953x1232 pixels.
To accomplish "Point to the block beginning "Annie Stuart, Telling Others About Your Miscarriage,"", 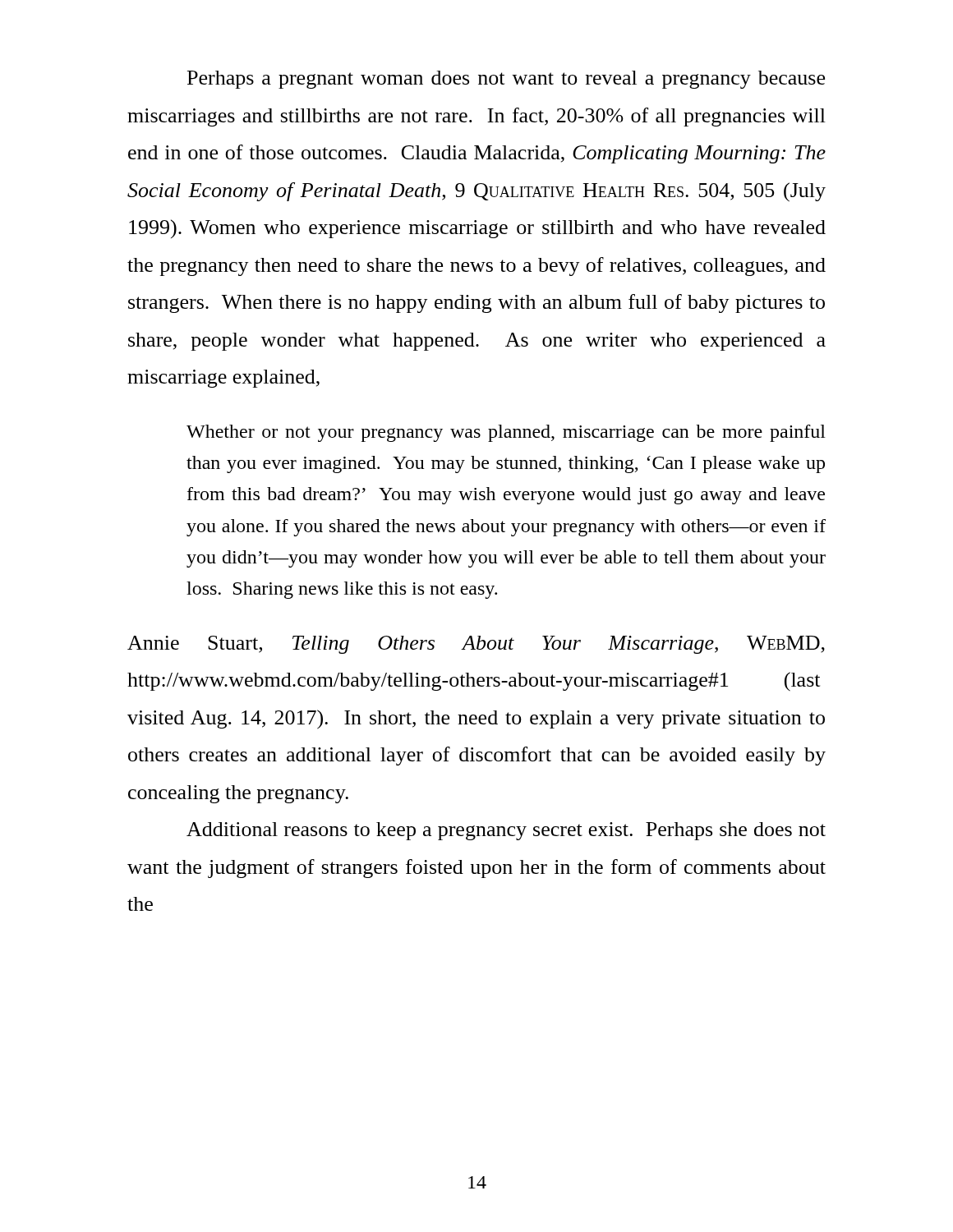I will [476, 718].
